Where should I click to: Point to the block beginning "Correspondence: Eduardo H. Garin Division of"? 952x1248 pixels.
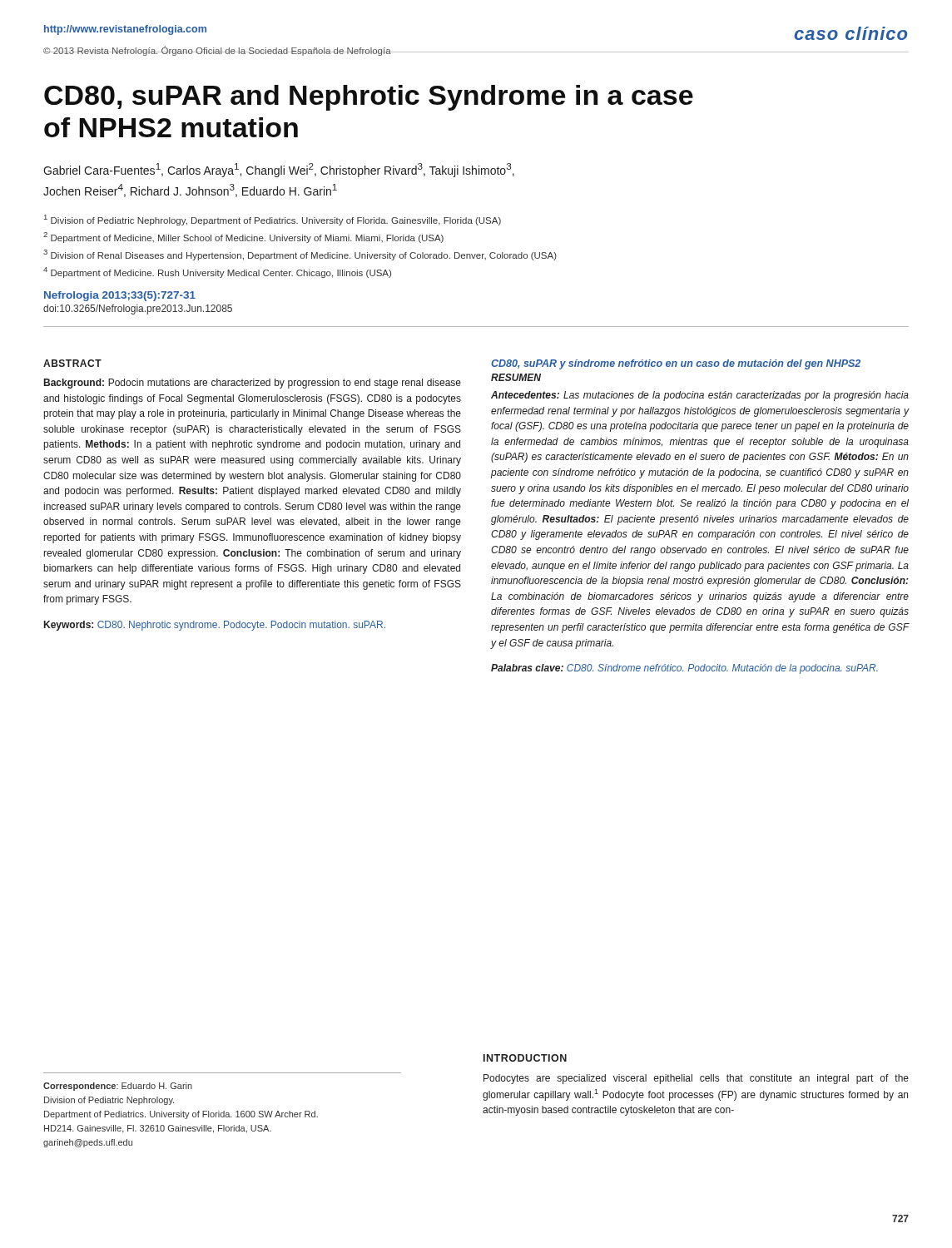(181, 1114)
